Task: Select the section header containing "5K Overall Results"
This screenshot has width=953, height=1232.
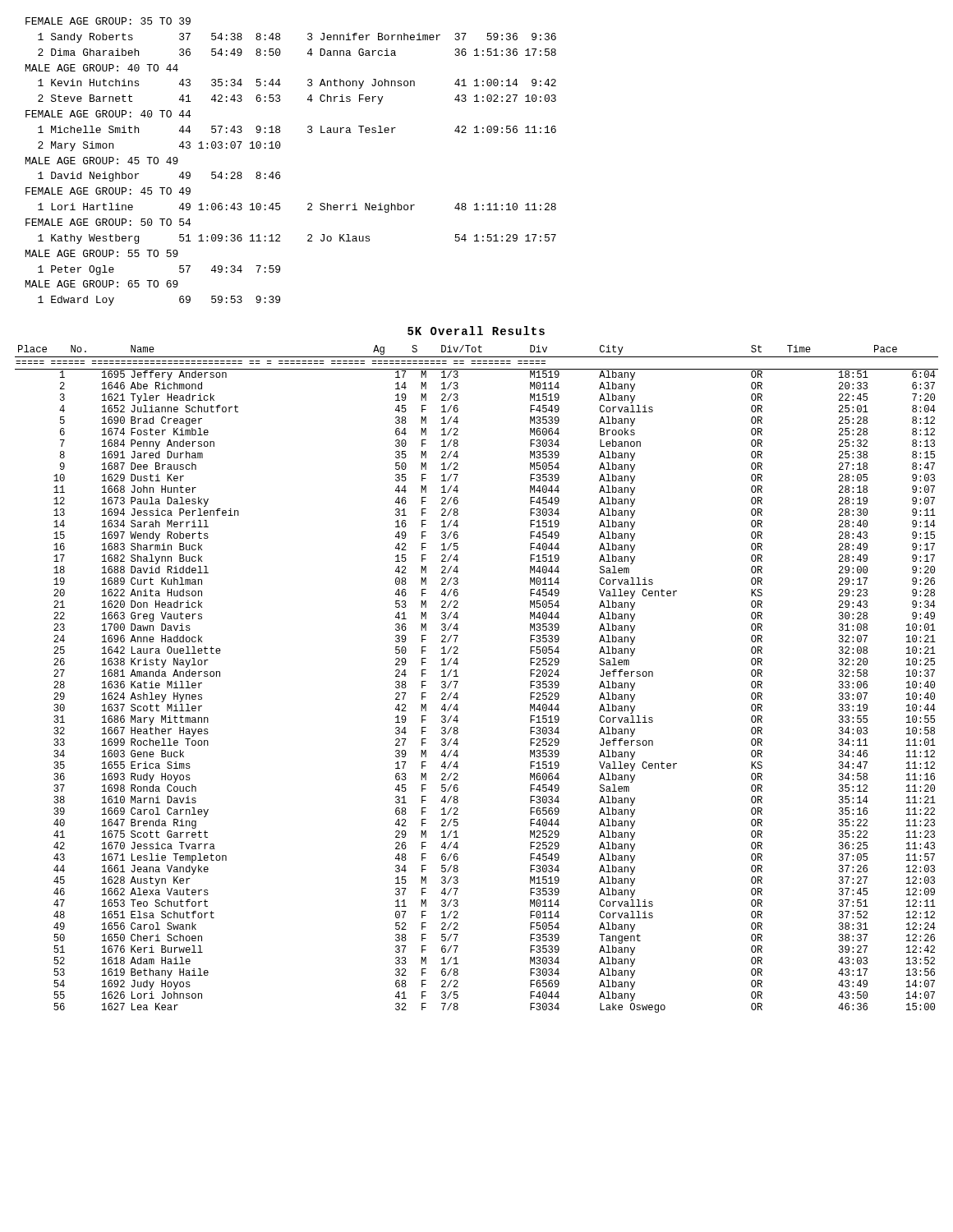Action: (x=476, y=332)
